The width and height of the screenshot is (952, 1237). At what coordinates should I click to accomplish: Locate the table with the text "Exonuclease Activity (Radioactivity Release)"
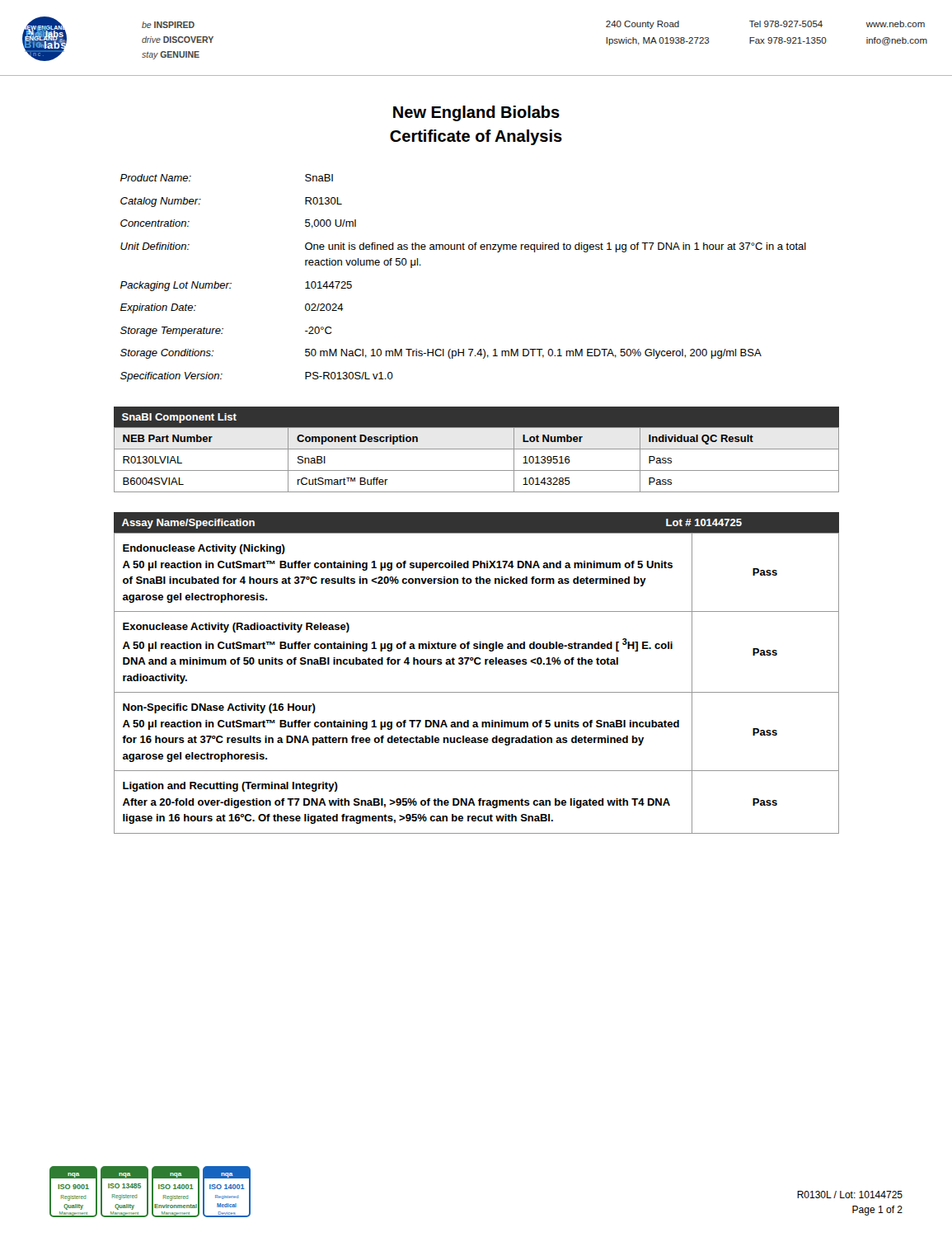point(476,683)
